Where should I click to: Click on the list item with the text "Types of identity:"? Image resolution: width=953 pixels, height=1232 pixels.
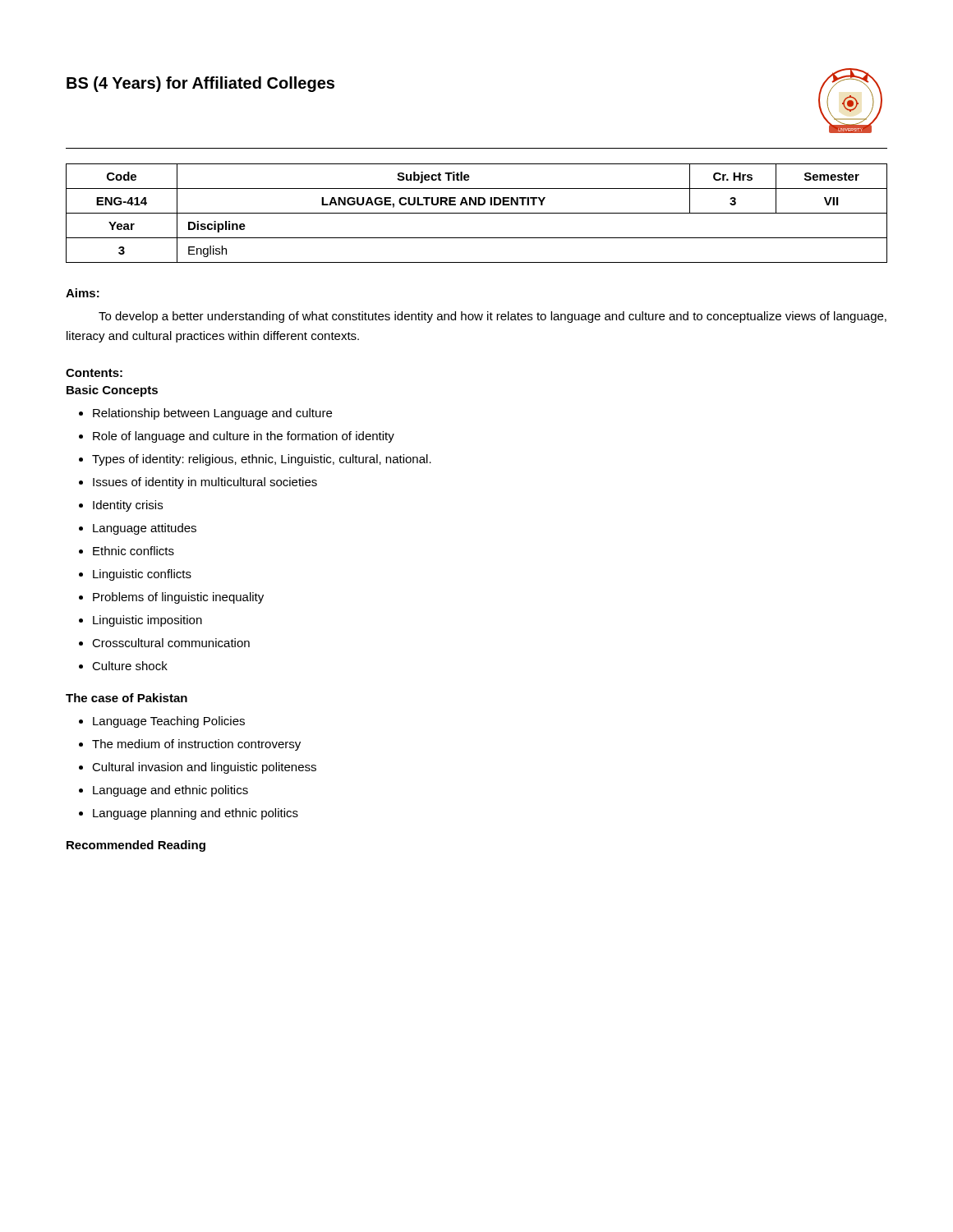click(262, 459)
